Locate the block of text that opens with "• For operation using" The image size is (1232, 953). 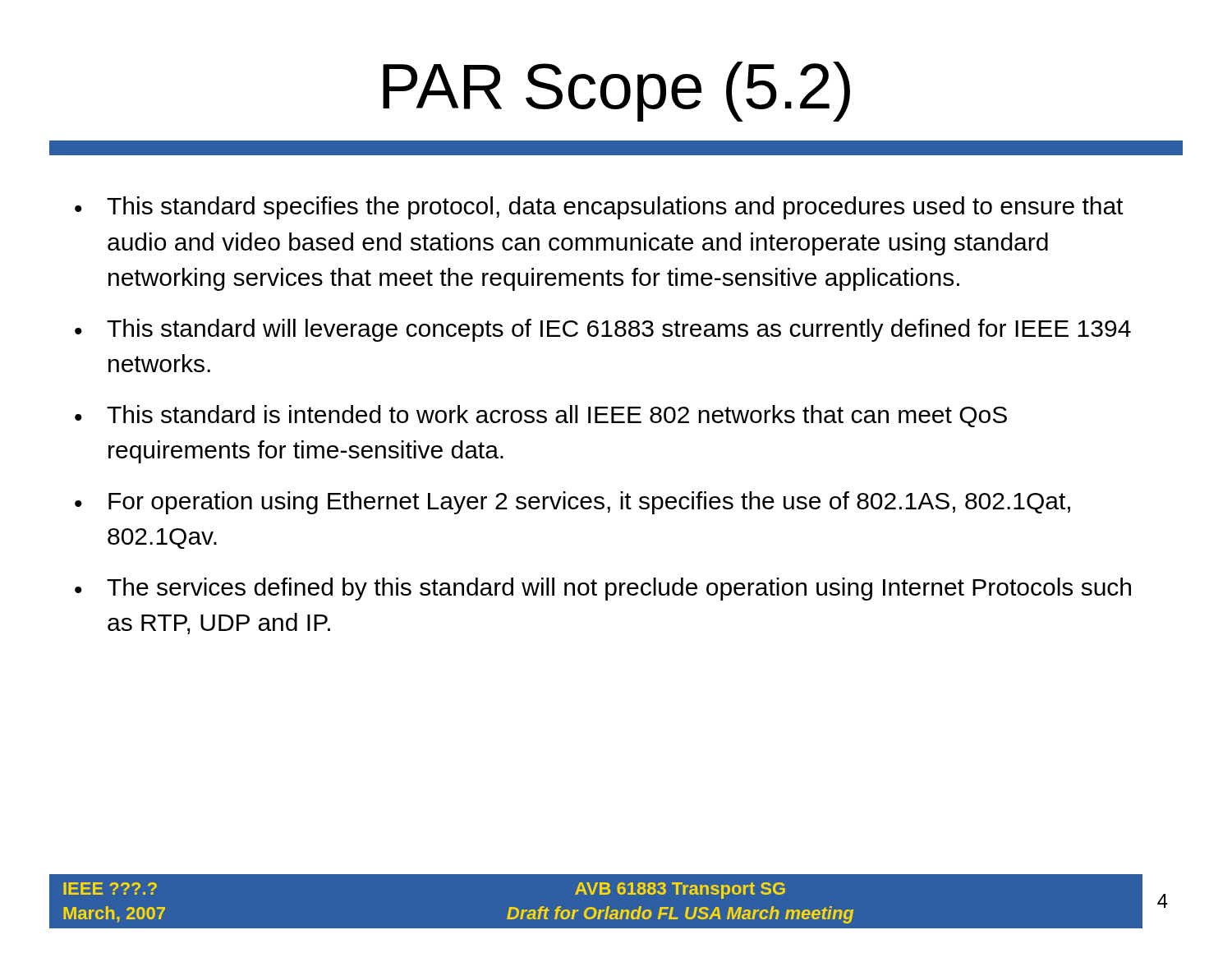[x=616, y=518]
